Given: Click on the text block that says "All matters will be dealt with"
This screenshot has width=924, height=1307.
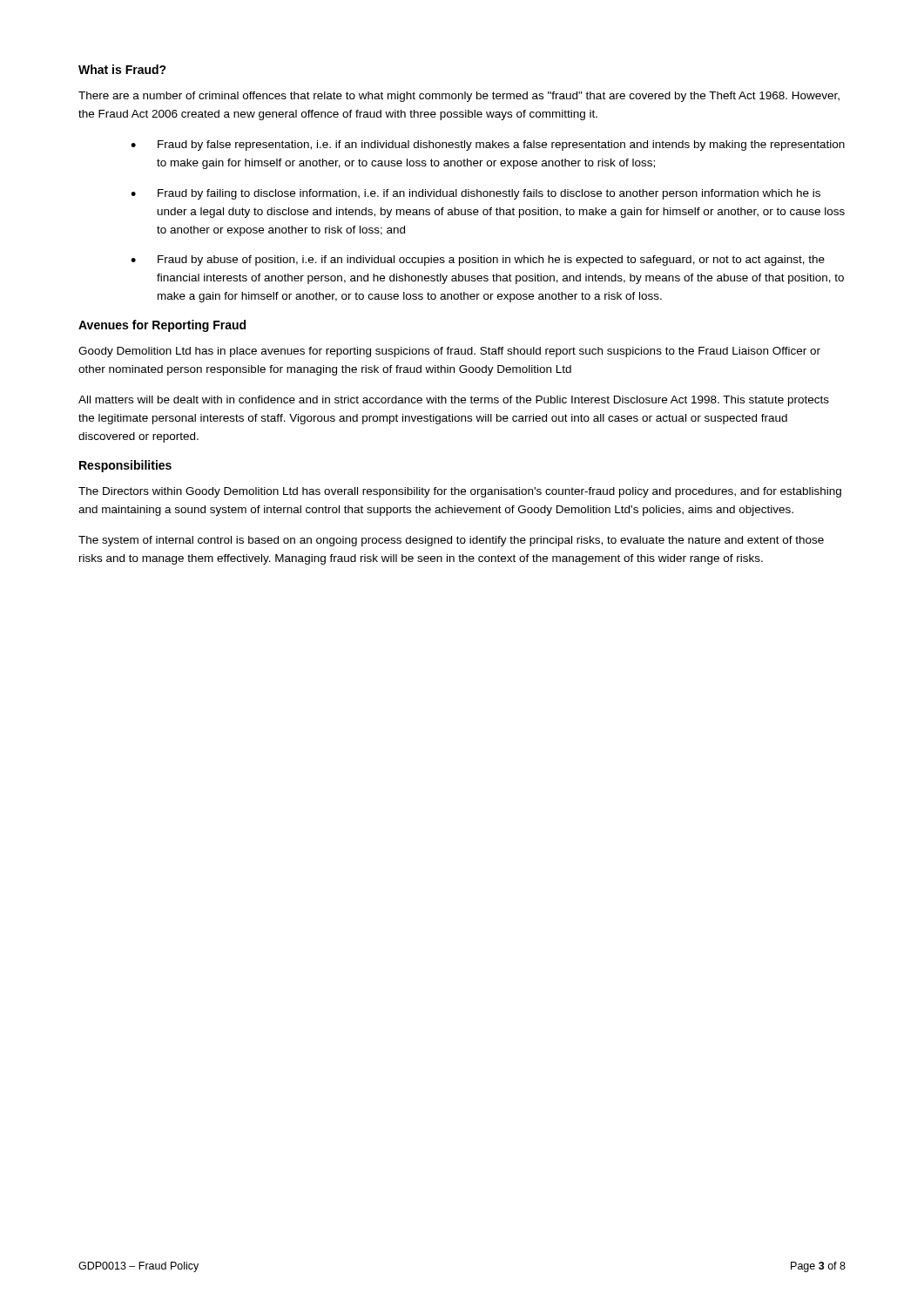Looking at the screenshot, I should (454, 418).
